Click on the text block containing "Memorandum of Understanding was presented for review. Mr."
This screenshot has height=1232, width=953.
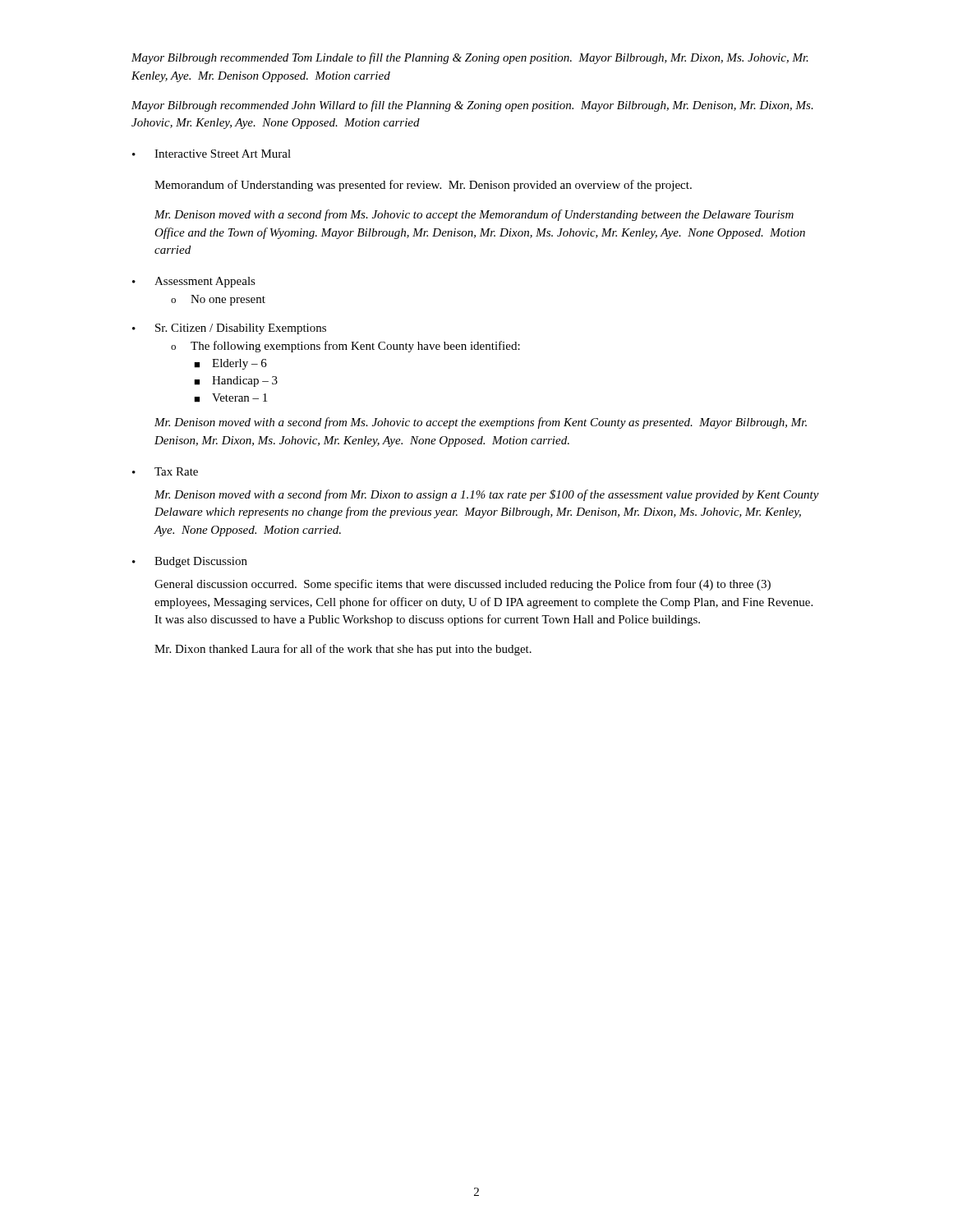click(x=423, y=185)
